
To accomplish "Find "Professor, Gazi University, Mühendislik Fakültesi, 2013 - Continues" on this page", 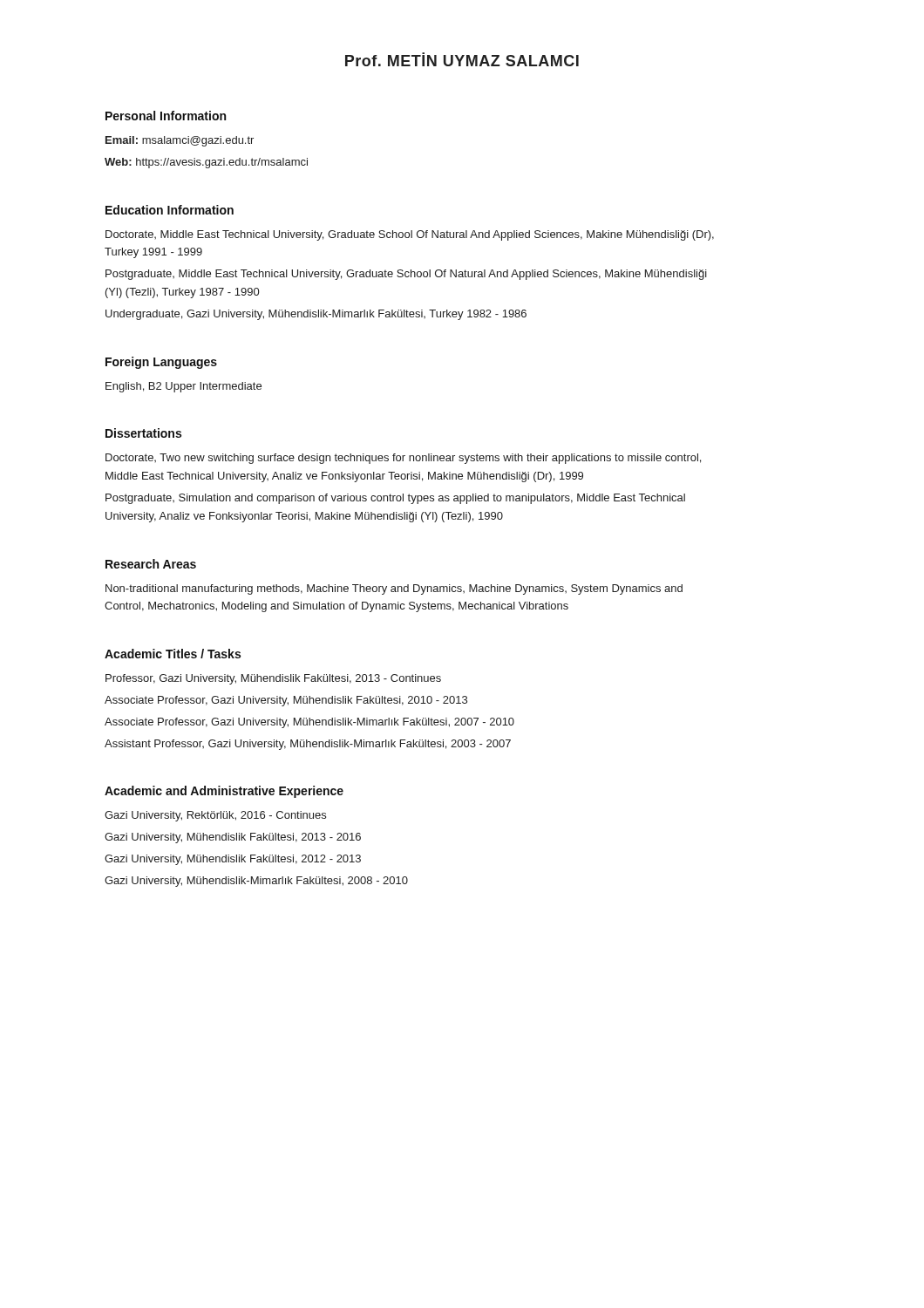I will click(x=273, y=678).
